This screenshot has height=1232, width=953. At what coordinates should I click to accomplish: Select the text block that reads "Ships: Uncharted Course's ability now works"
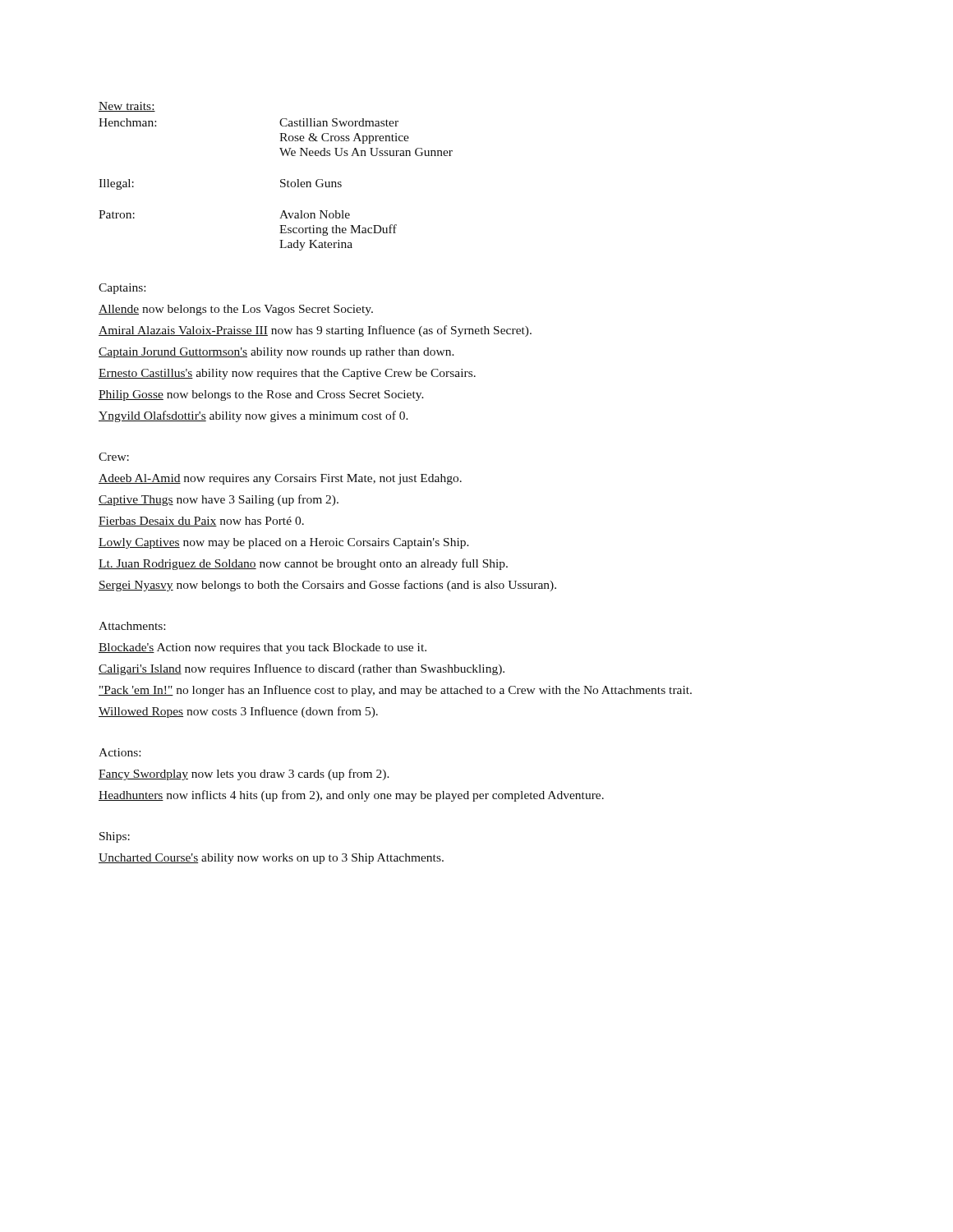[x=115, y=837]
